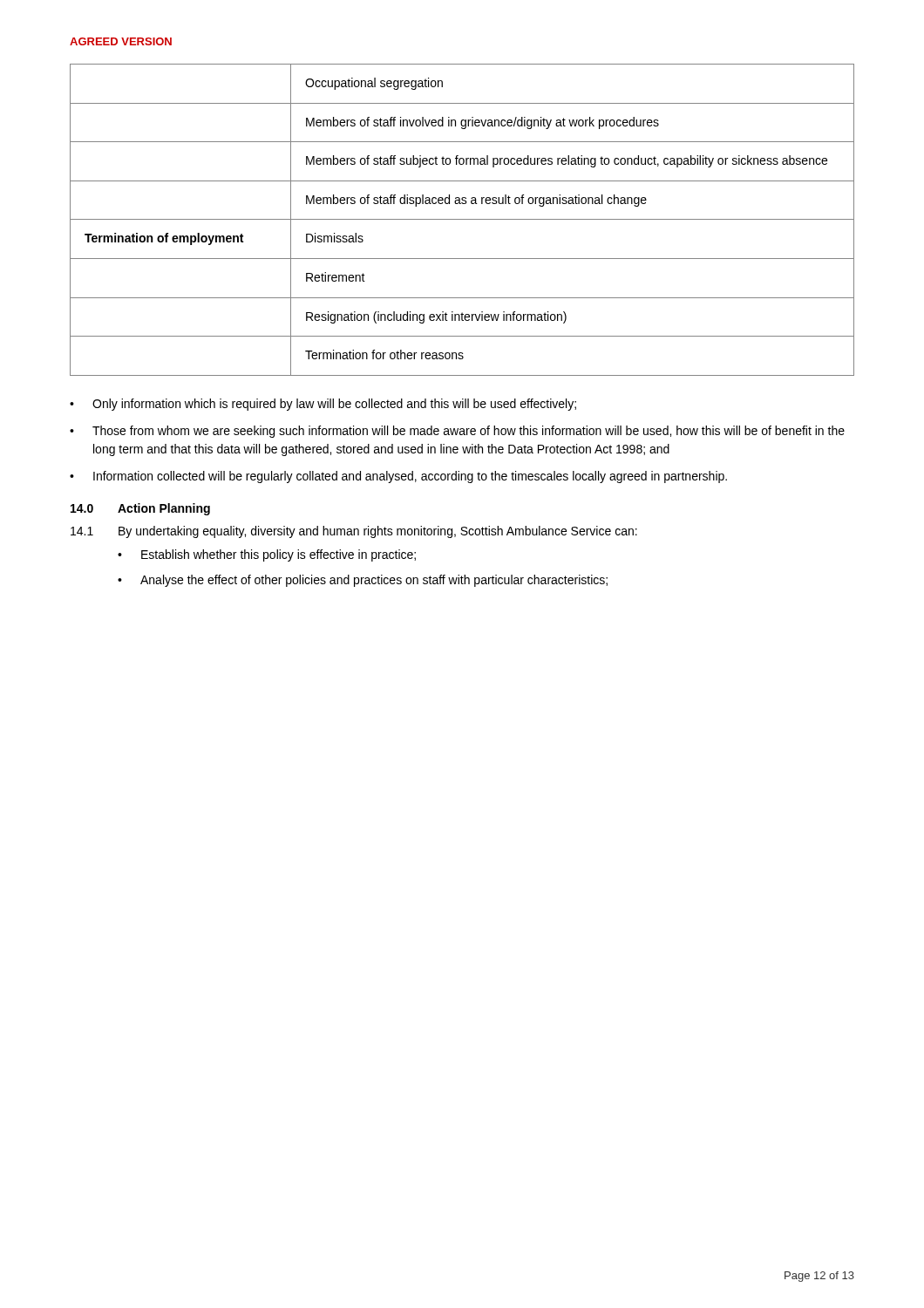924x1308 pixels.
Task: Find the list item that says "• Analyse the"
Action: (x=363, y=580)
